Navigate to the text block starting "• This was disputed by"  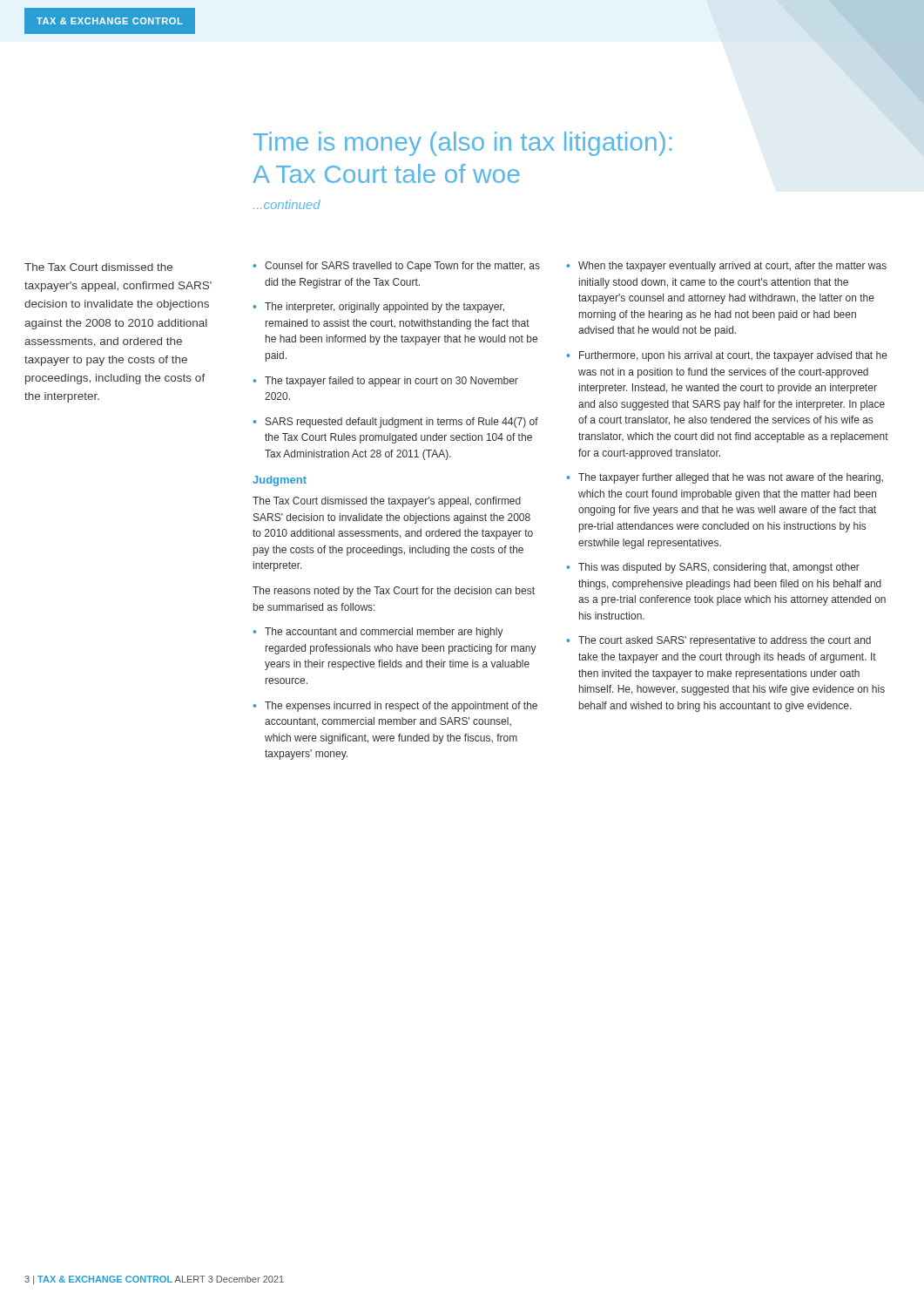click(x=726, y=591)
